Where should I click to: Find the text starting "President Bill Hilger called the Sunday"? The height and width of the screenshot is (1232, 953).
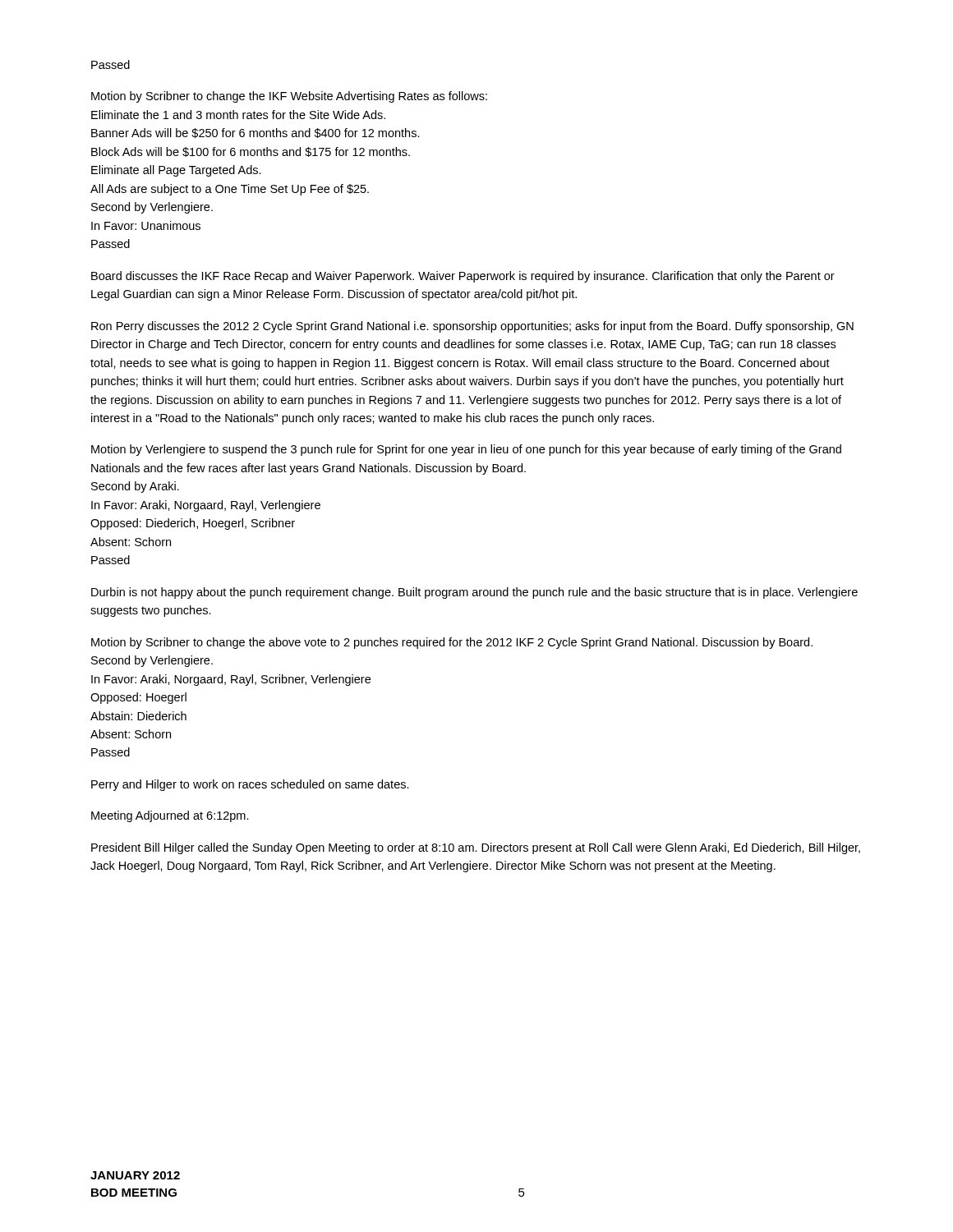coord(476,857)
